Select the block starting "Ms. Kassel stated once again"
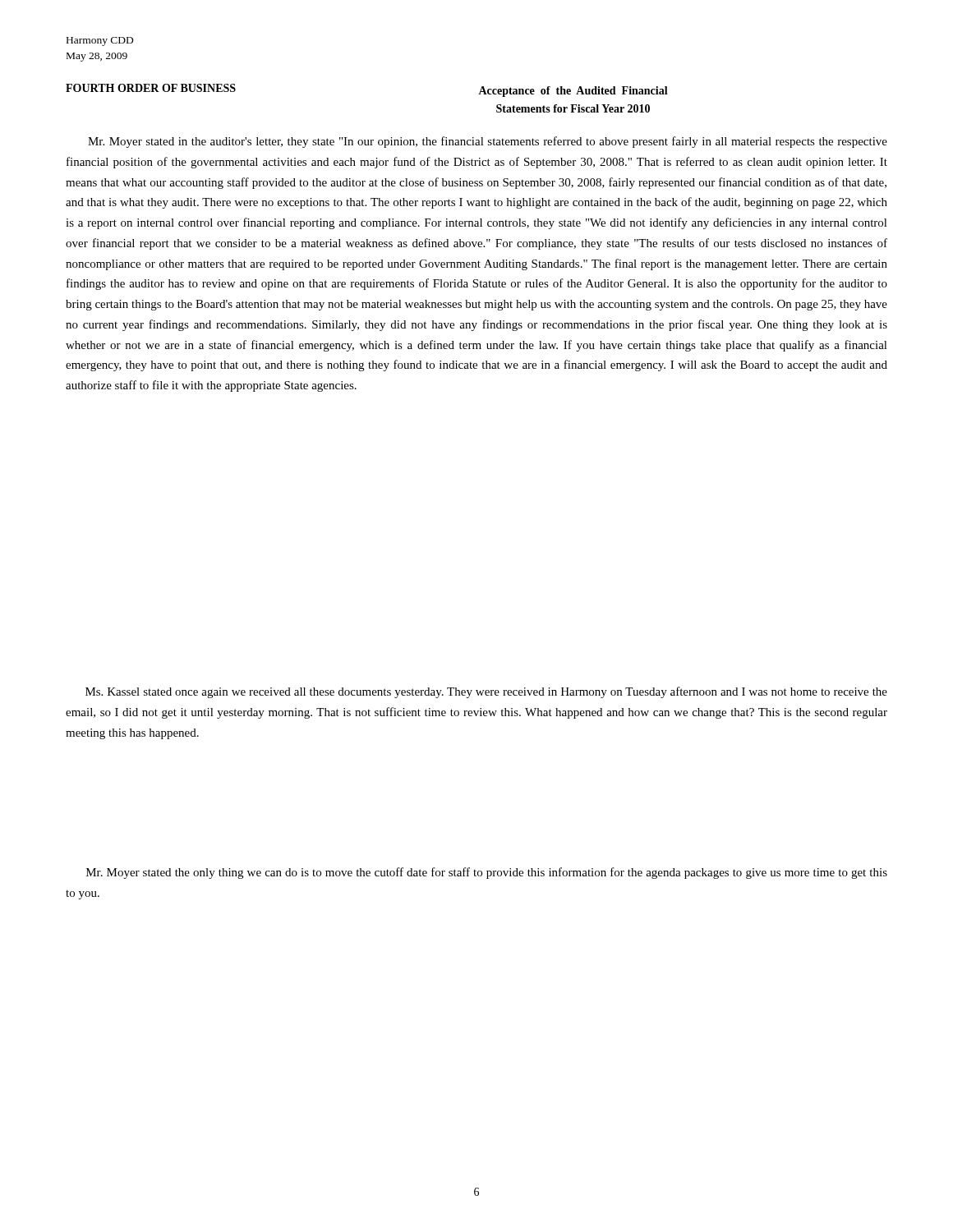This screenshot has height=1232, width=953. (476, 712)
